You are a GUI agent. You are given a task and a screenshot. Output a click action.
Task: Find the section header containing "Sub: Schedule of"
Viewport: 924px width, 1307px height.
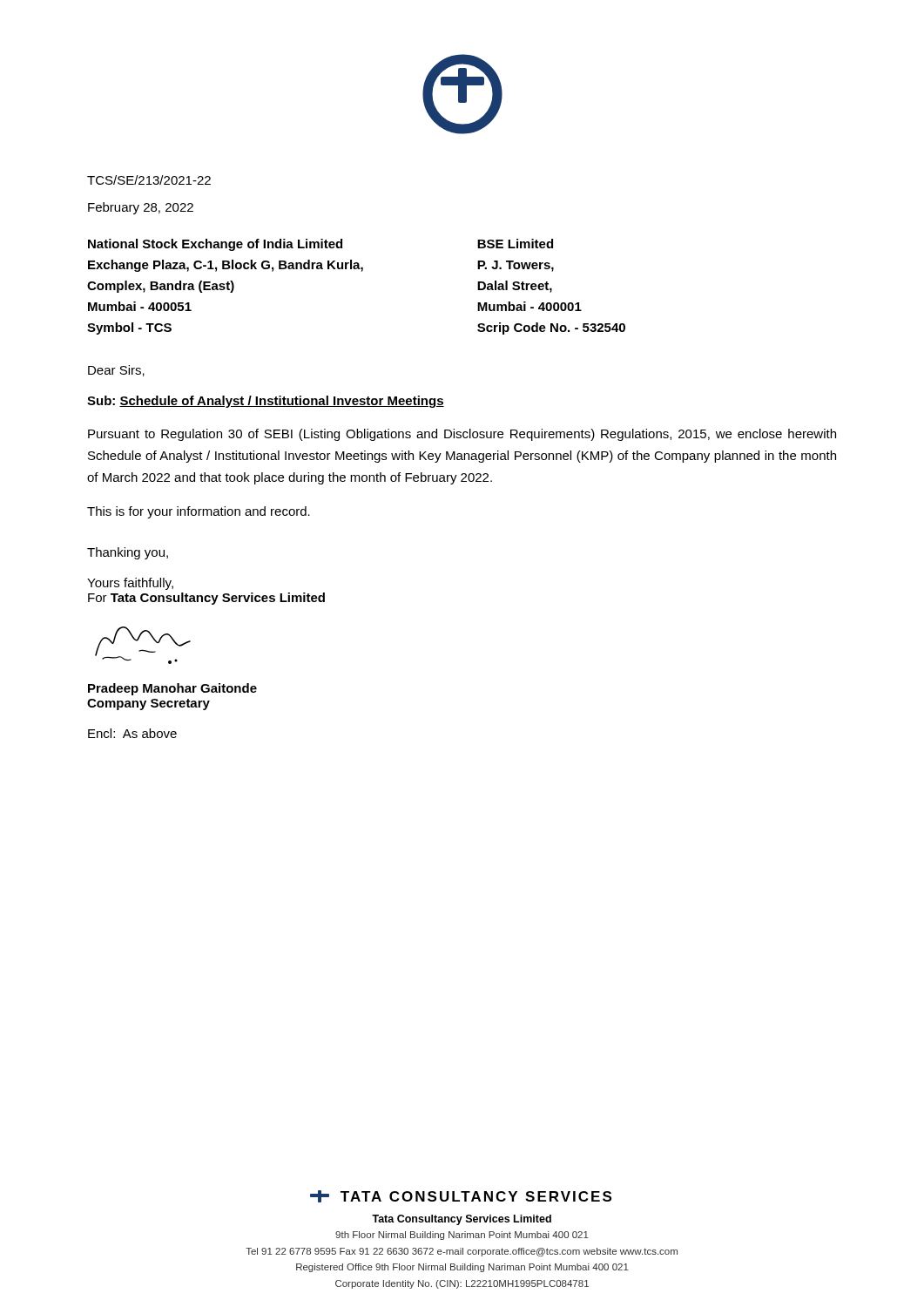pos(265,400)
